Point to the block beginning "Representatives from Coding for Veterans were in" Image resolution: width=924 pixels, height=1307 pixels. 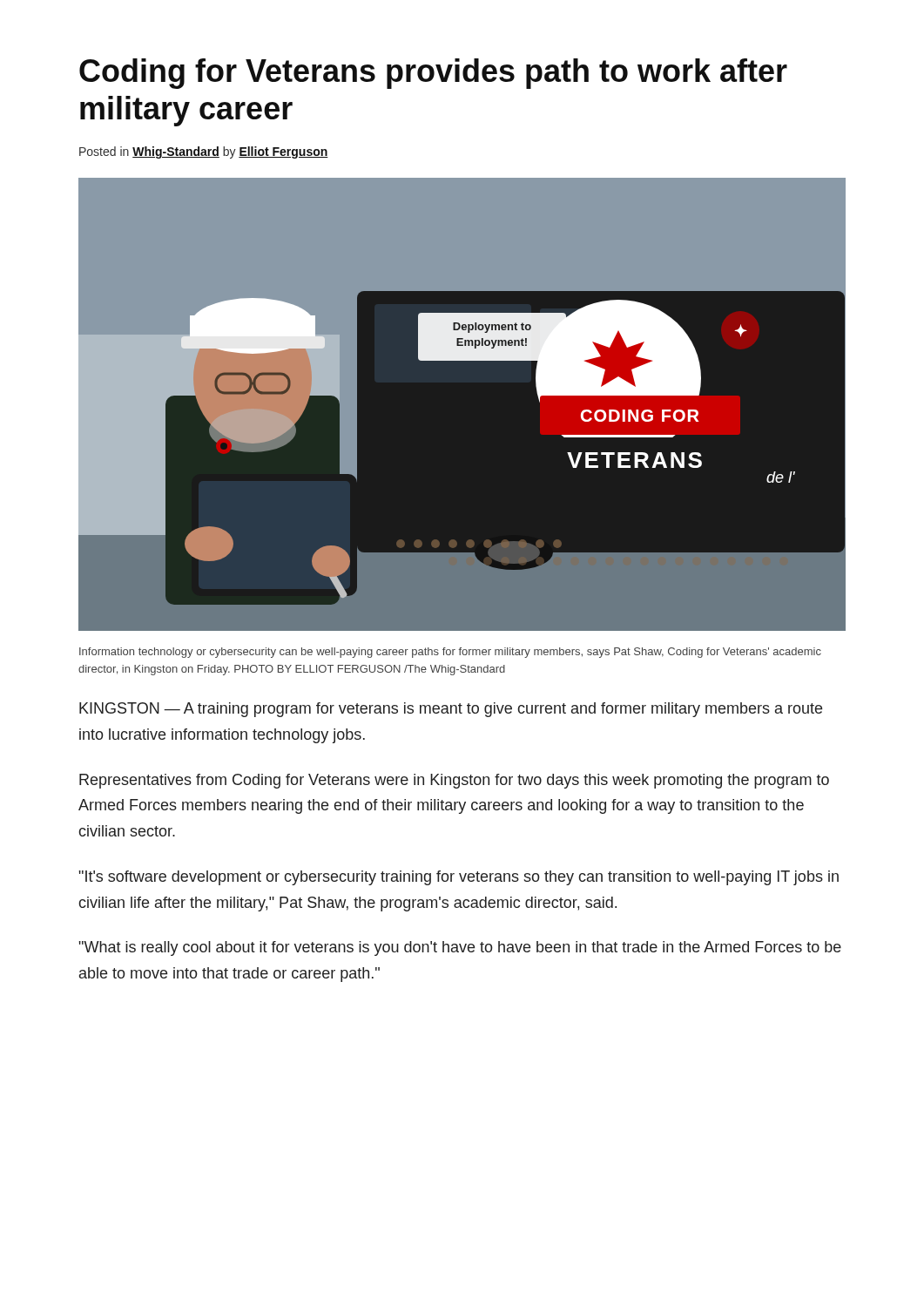pos(454,806)
